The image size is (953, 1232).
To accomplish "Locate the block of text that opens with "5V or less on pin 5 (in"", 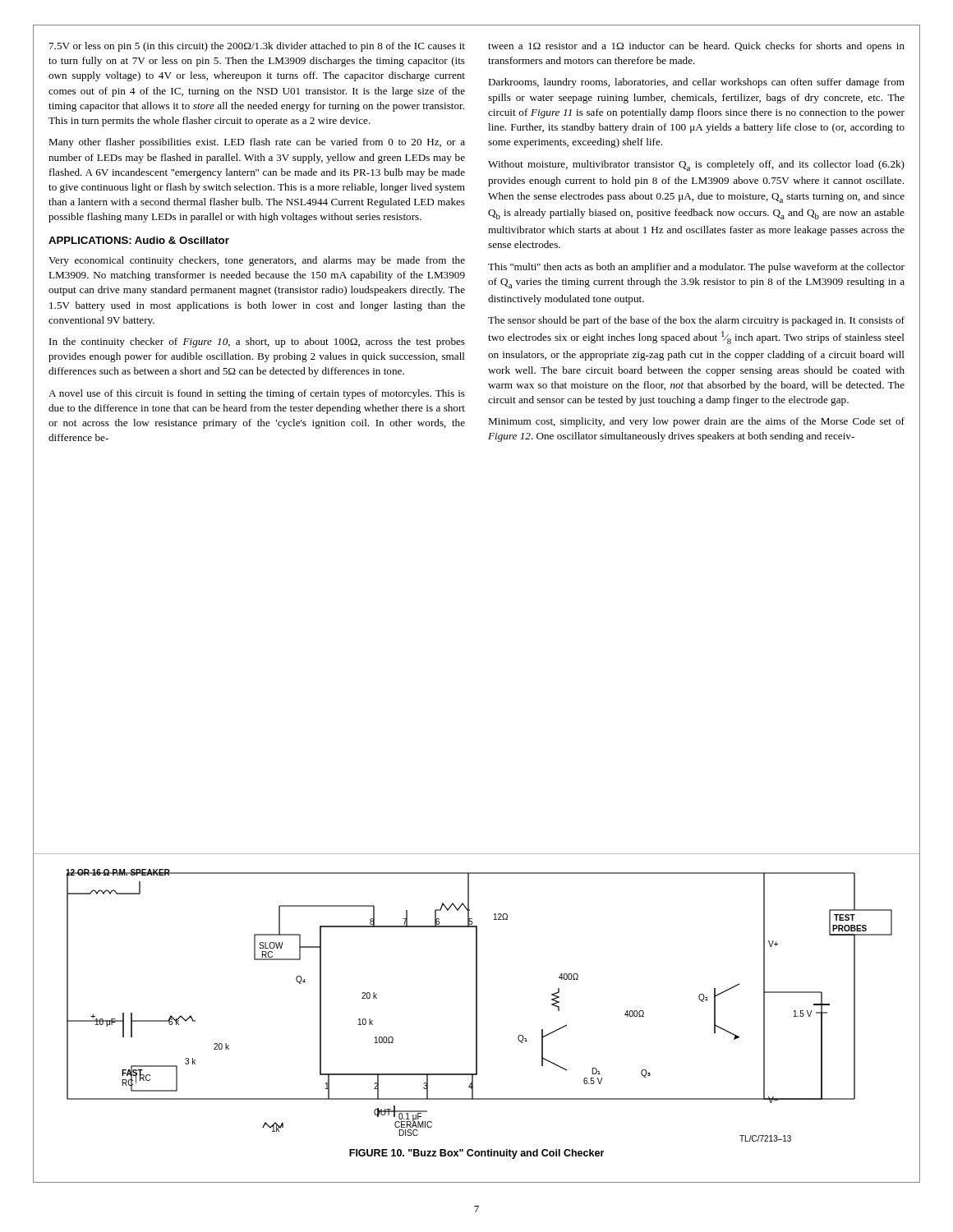I will point(257,83).
